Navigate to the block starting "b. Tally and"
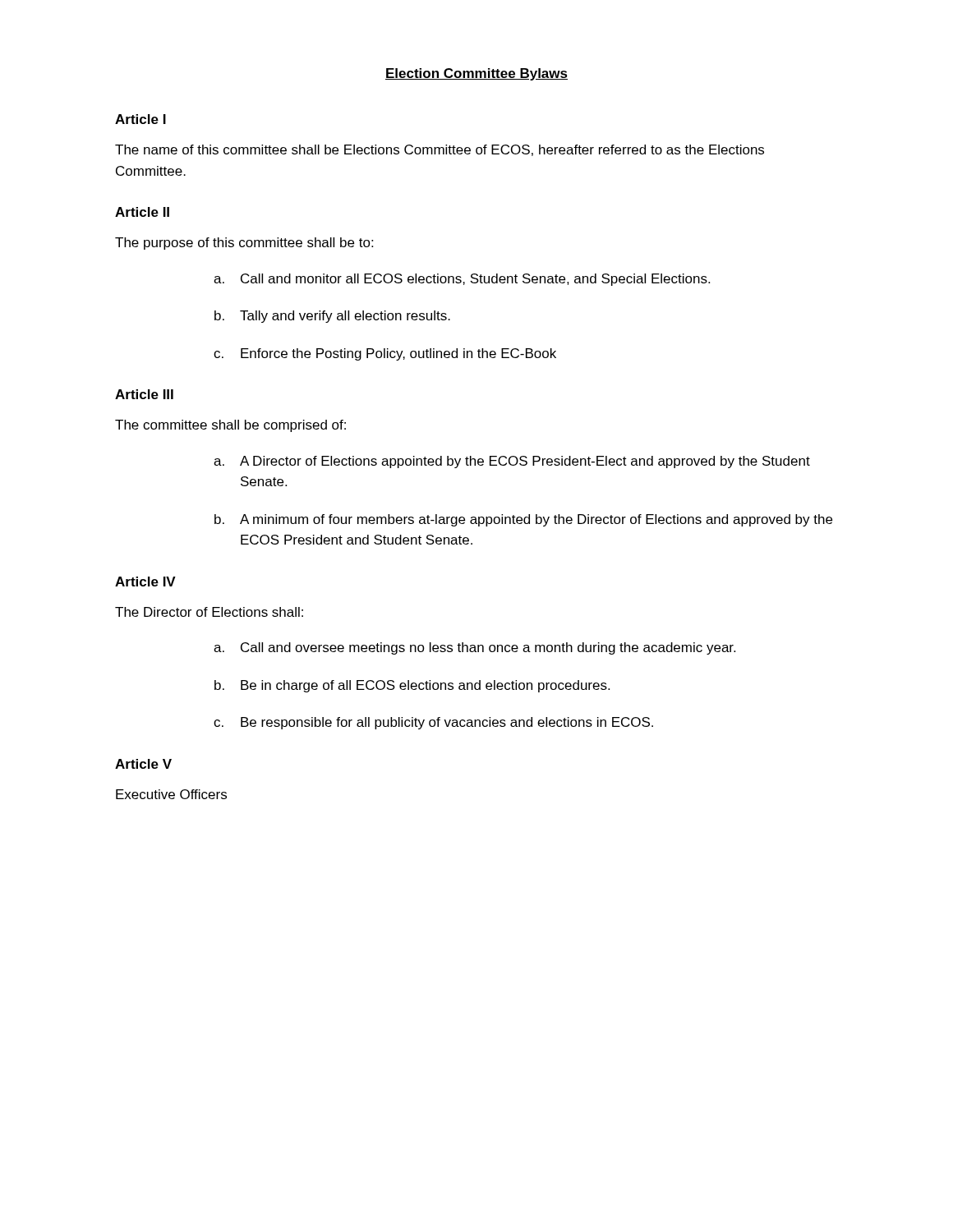The image size is (953, 1232). (x=332, y=317)
